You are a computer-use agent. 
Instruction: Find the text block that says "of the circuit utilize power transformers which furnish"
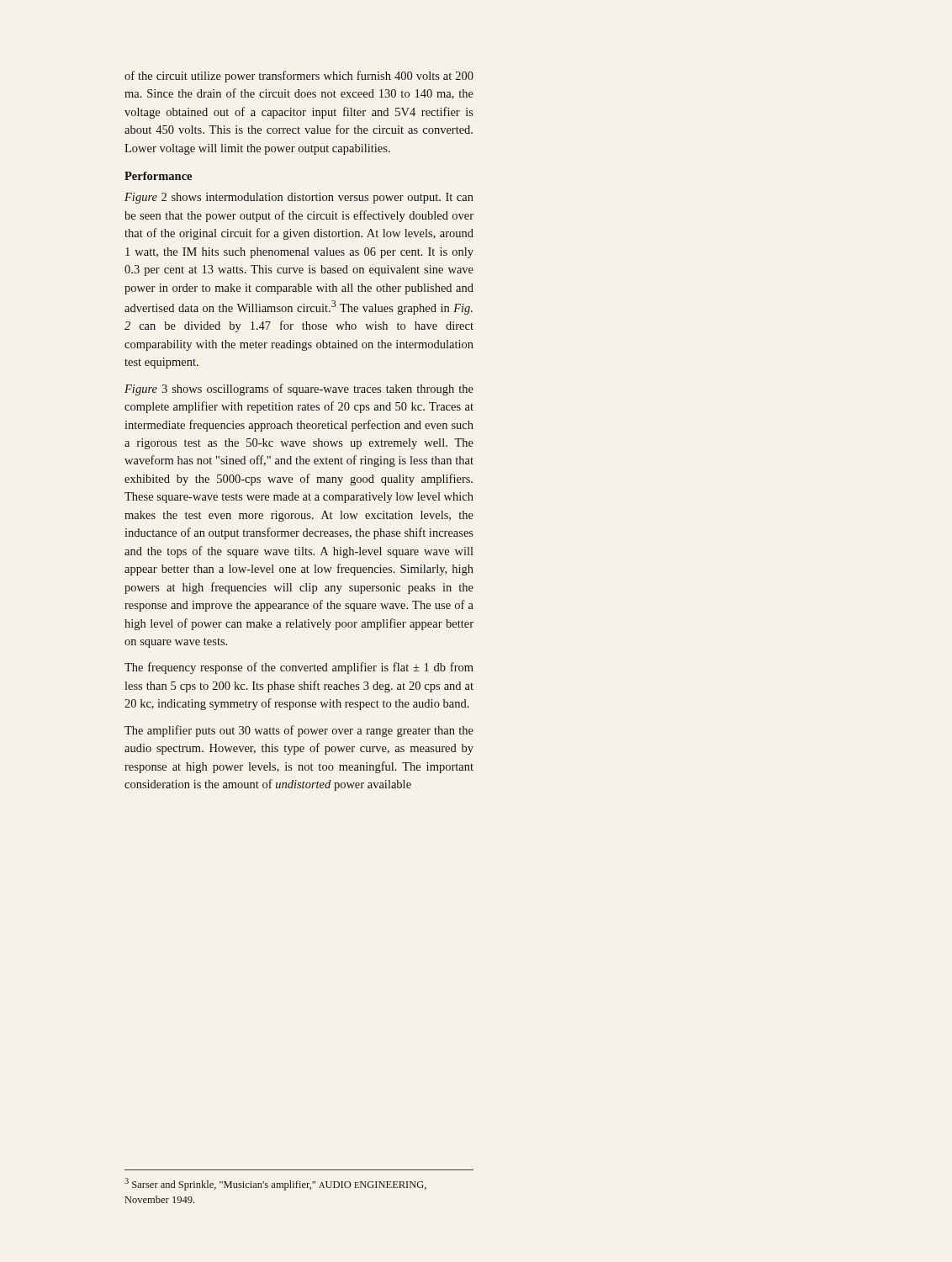point(299,112)
